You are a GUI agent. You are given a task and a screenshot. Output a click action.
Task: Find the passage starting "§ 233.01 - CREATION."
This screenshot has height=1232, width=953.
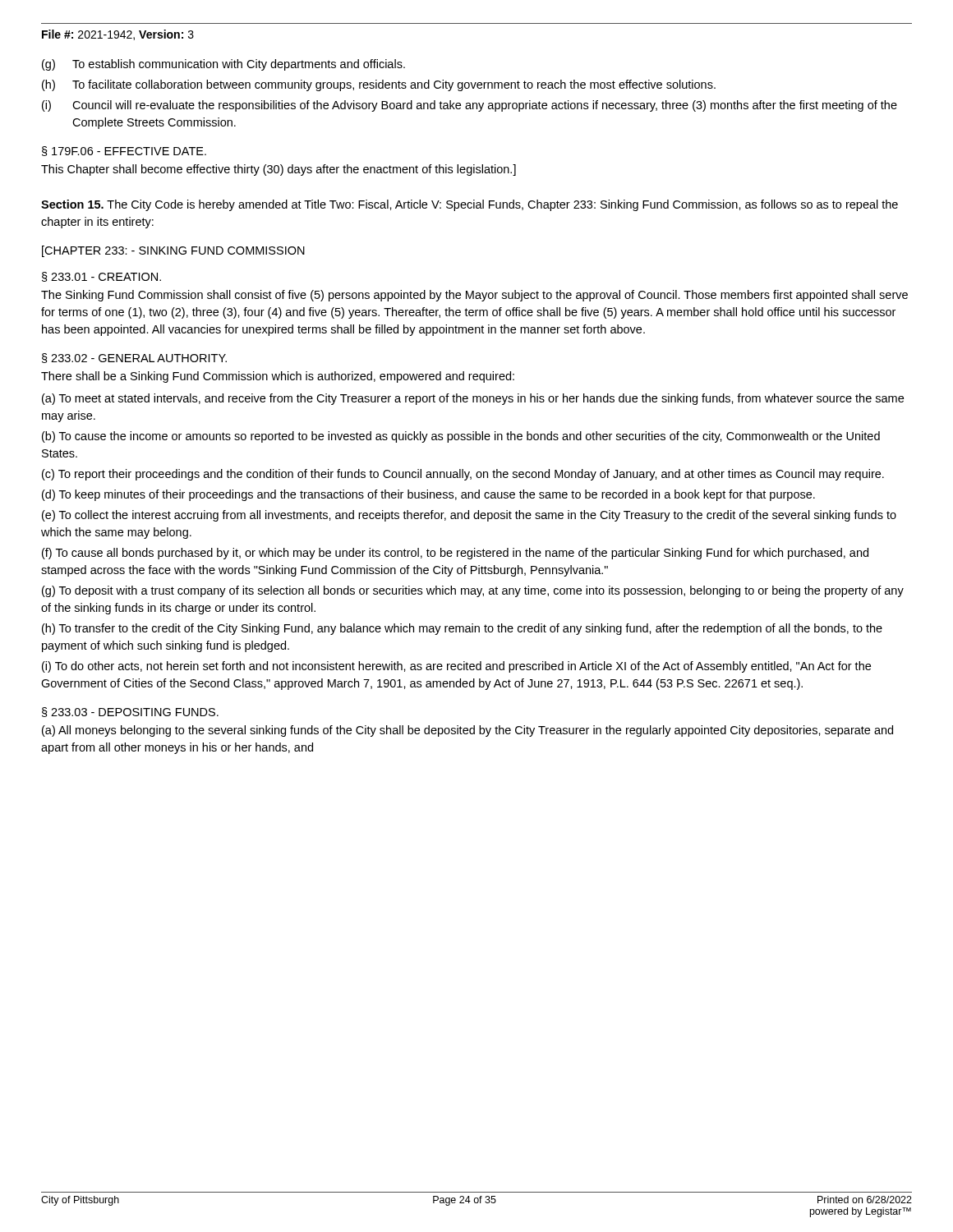(102, 277)
